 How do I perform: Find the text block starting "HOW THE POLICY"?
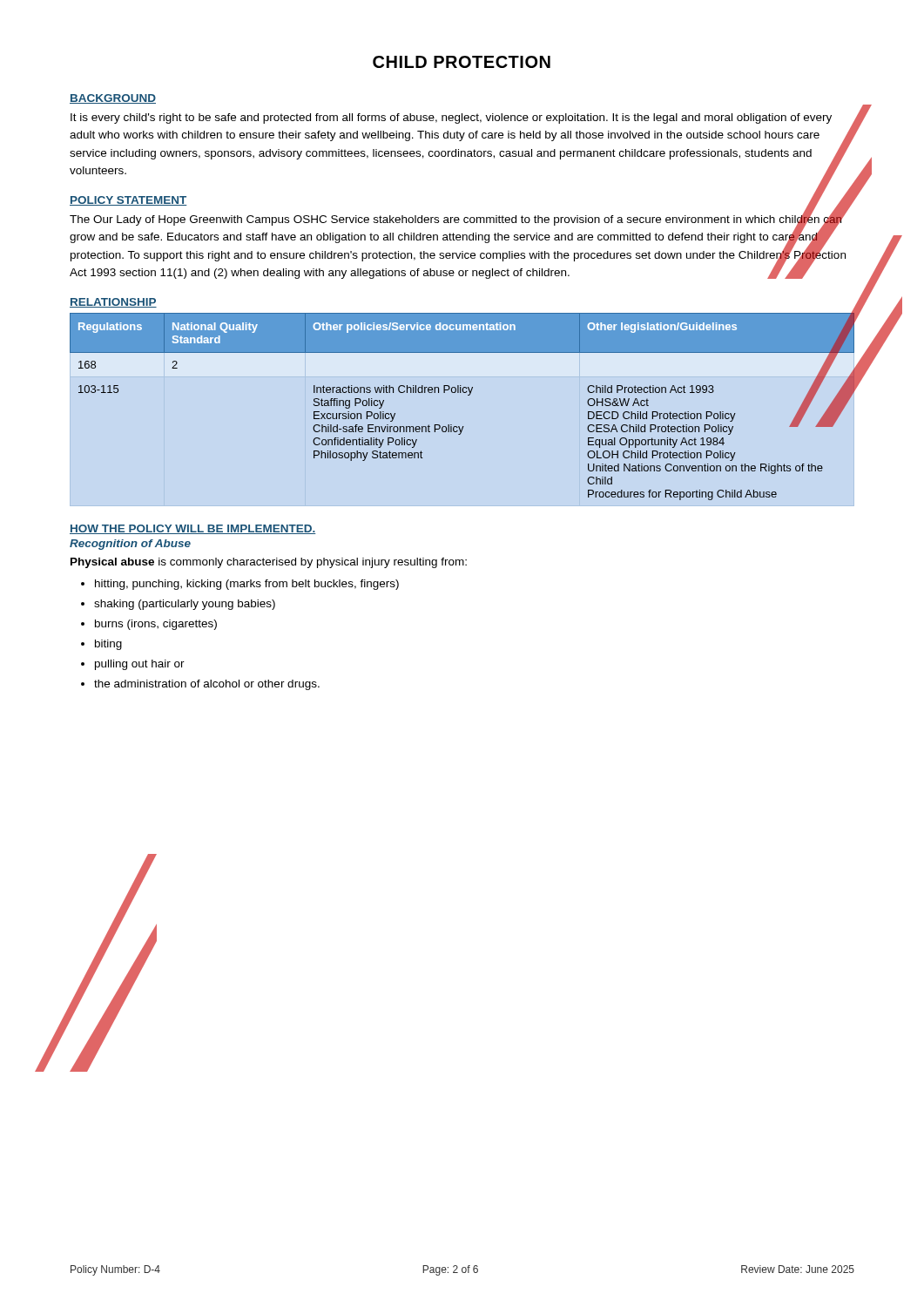click(193, 529)
